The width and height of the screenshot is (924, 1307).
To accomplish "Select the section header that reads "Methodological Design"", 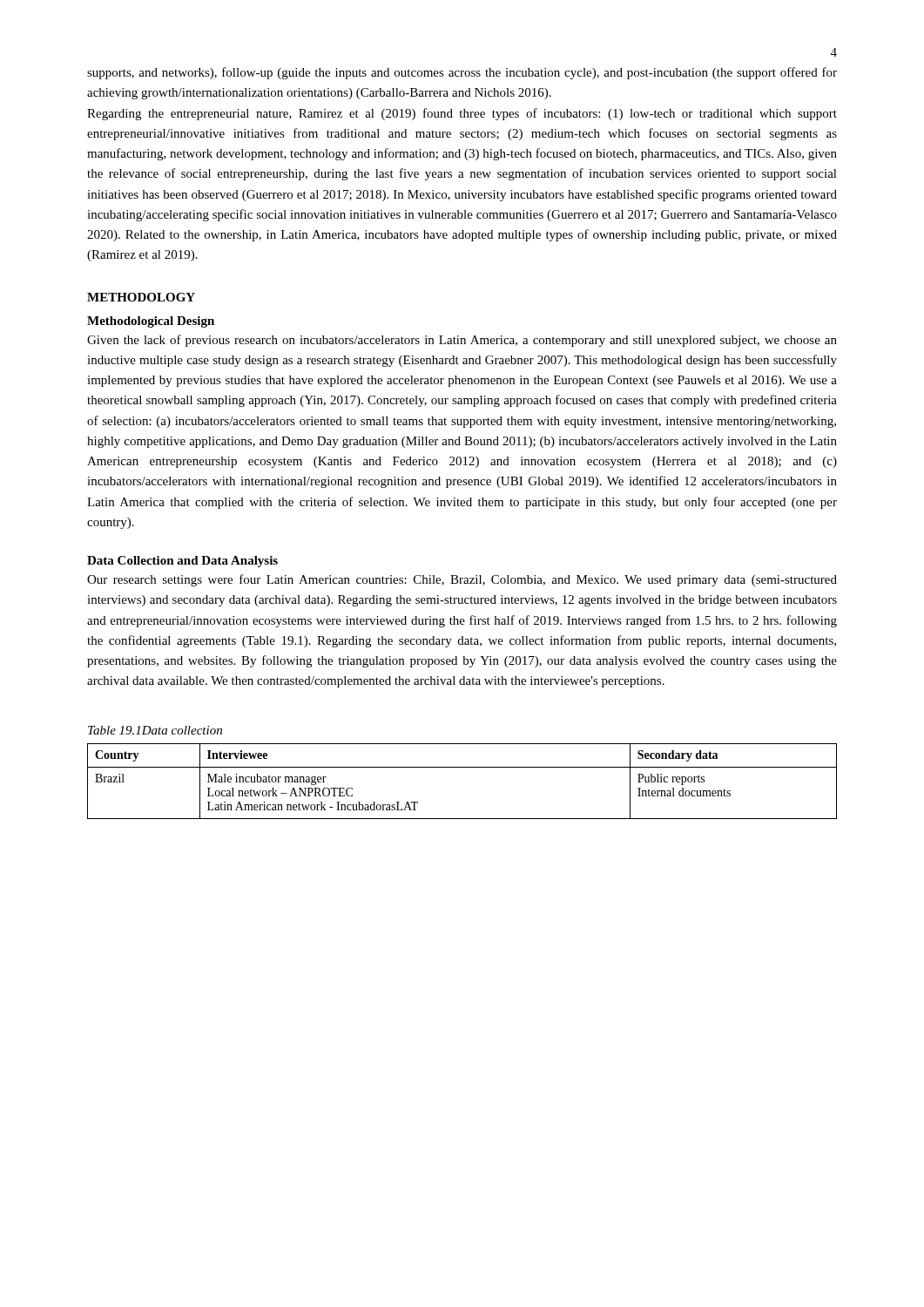I will click(151, 320).
